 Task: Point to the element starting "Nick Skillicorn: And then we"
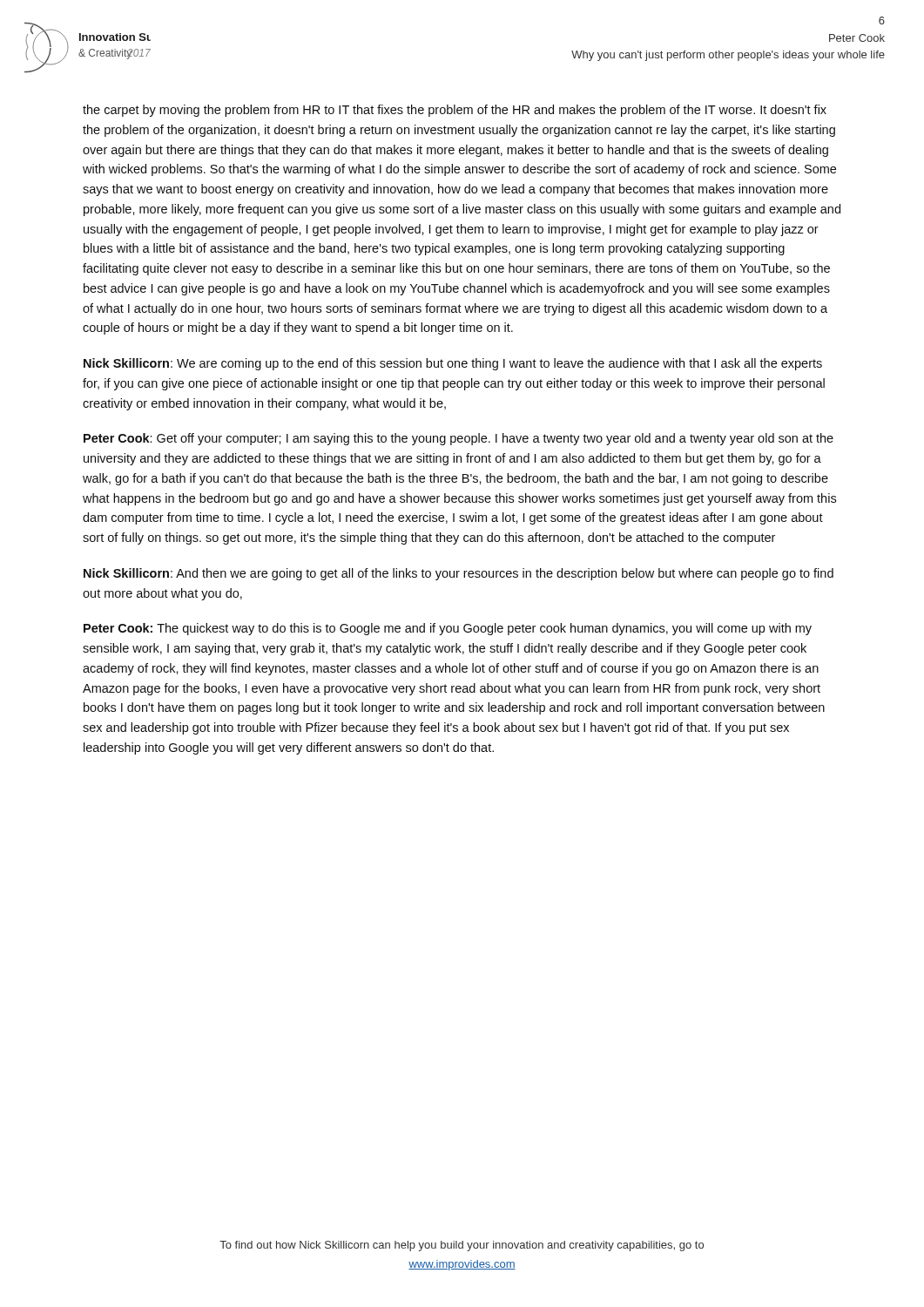click(x=458, y=583)
